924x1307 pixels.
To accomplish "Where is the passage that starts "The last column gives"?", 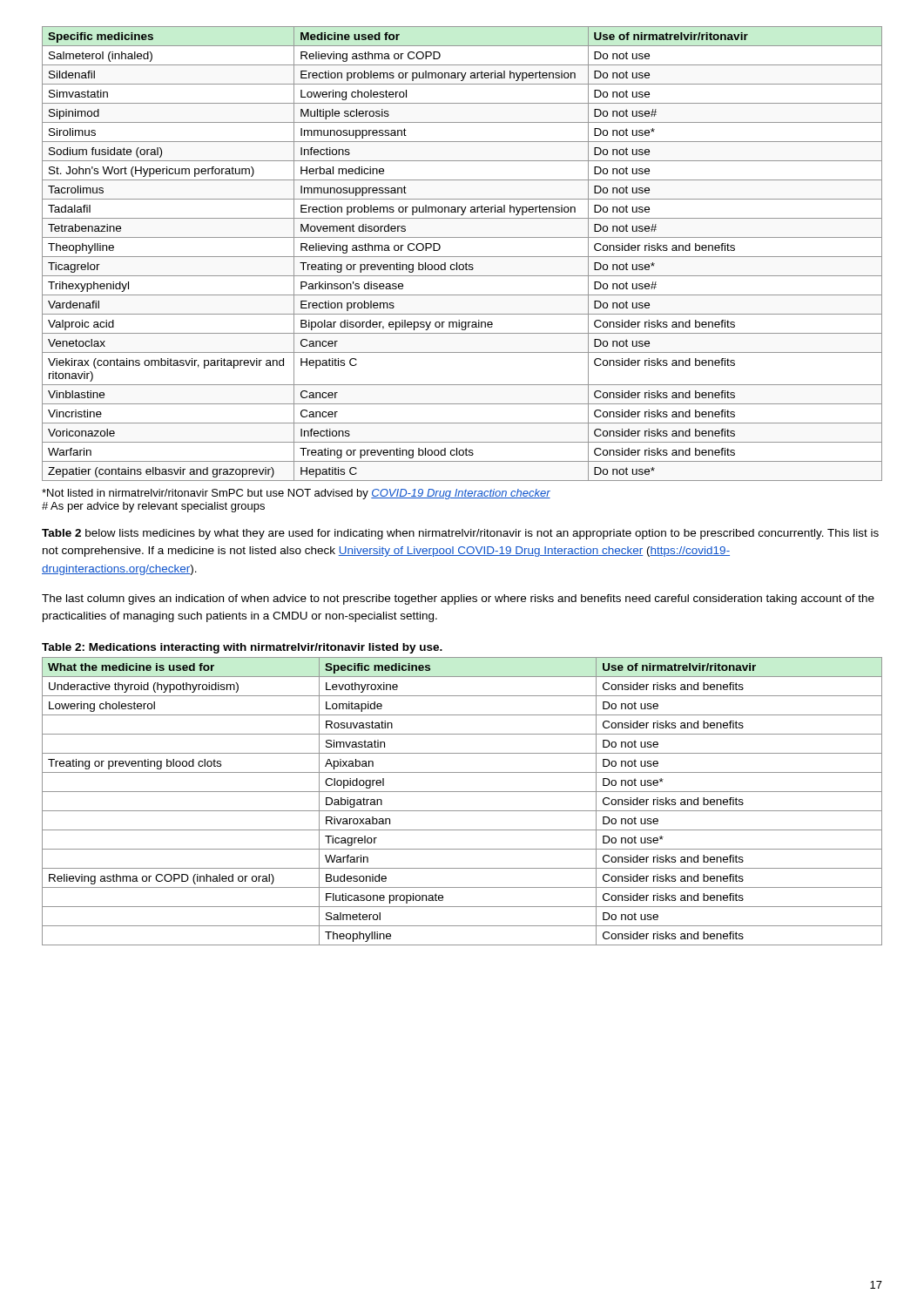I will pyautogui.click(x=458, y=607).
